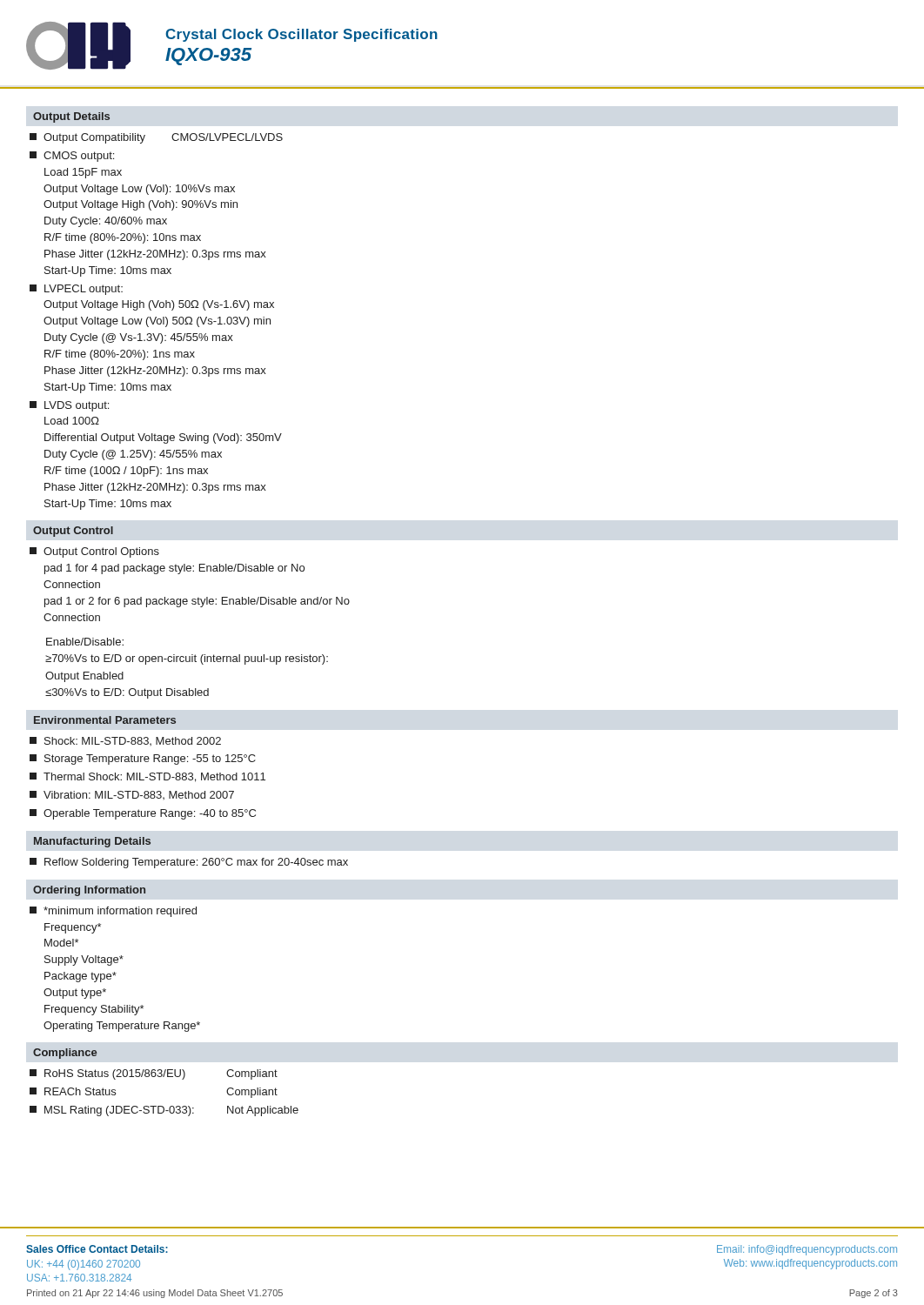
Task: Where is the passage that starts "*minimum information required Frequency* Model* Supply Voltage*"?
Action: 115,968
